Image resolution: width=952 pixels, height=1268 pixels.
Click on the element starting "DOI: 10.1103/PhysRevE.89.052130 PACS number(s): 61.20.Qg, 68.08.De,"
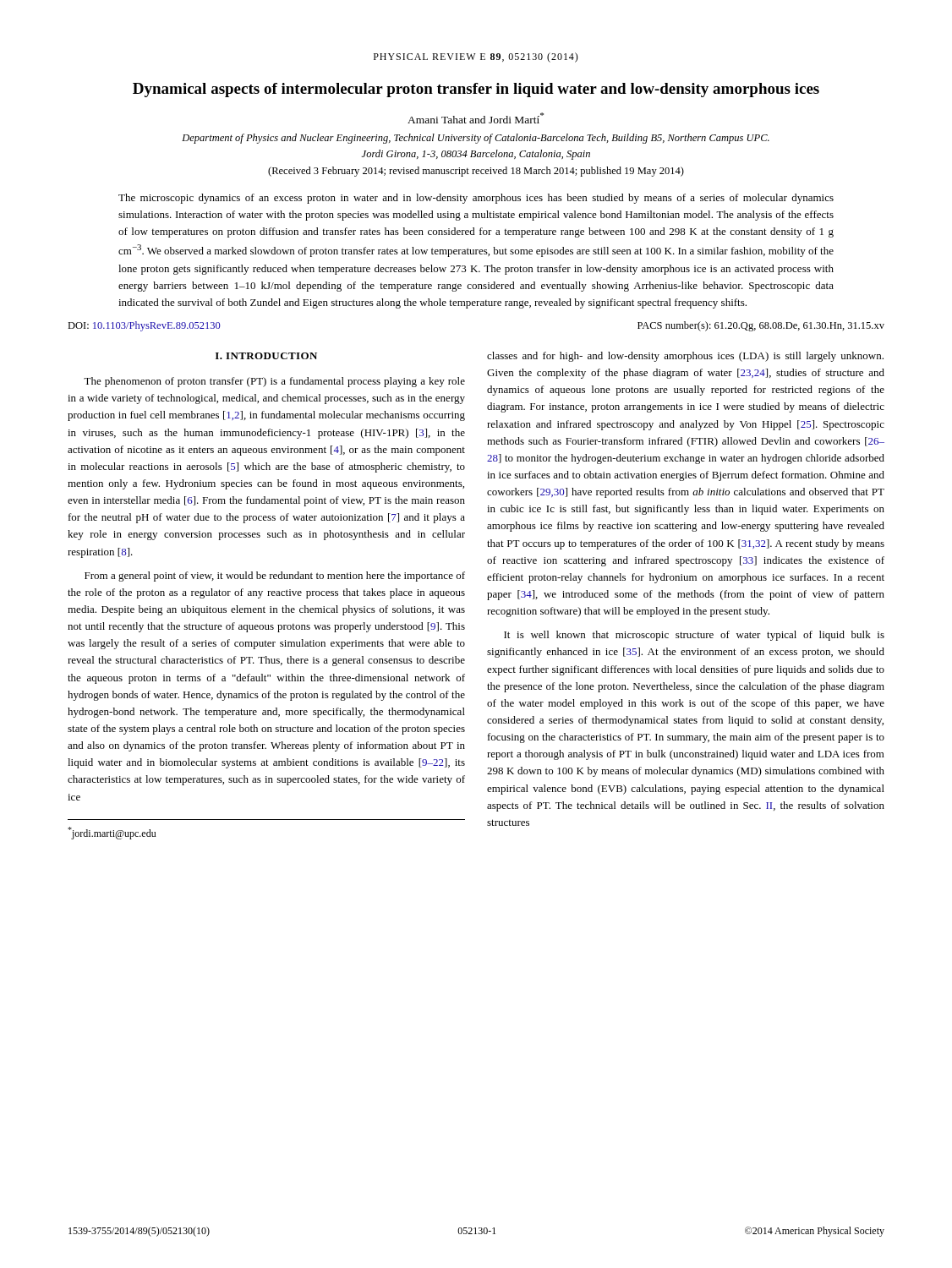pyautogui.click(x=151, y=326)
